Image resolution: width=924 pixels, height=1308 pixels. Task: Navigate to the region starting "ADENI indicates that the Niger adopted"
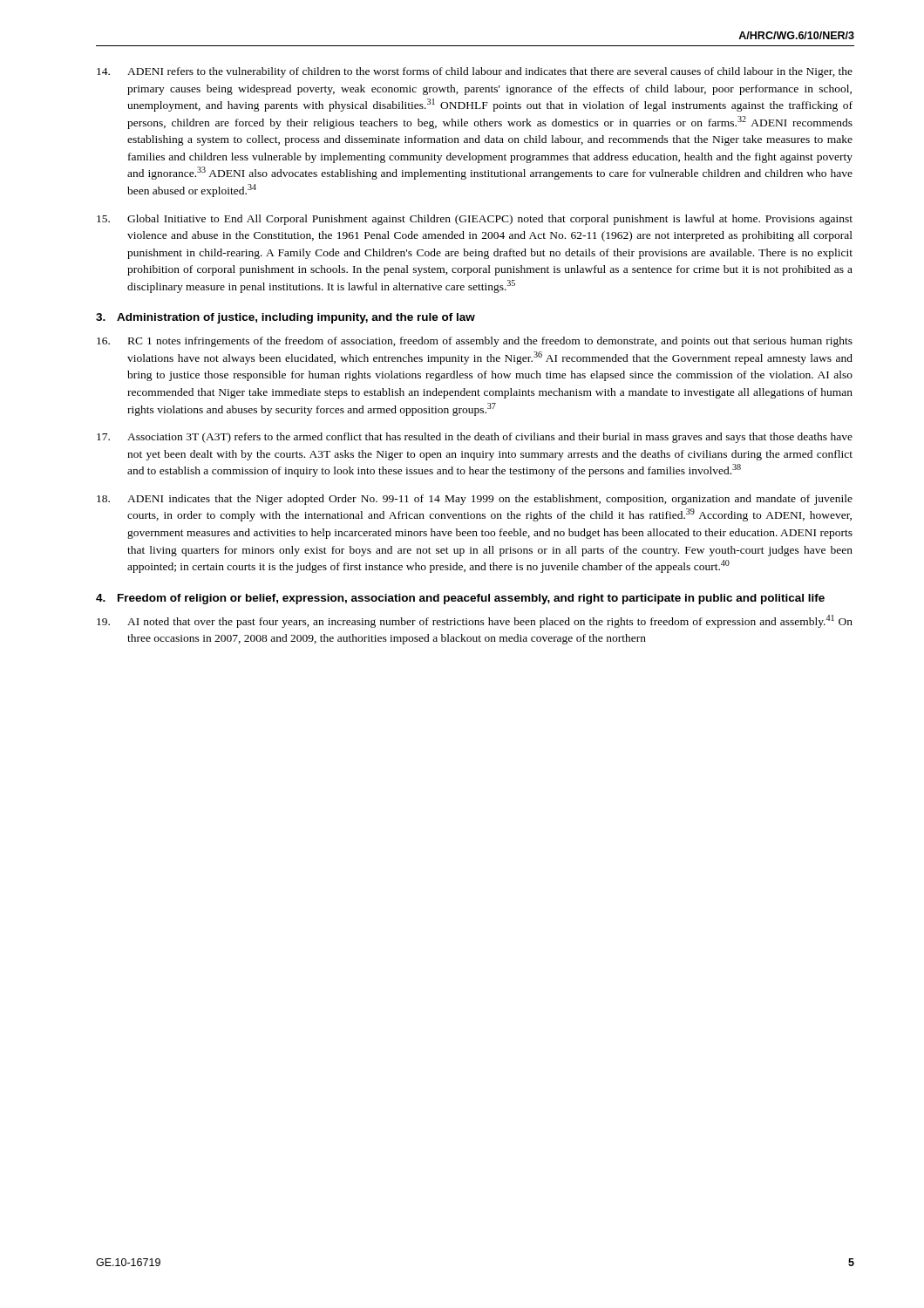click(x=474, y=533)
